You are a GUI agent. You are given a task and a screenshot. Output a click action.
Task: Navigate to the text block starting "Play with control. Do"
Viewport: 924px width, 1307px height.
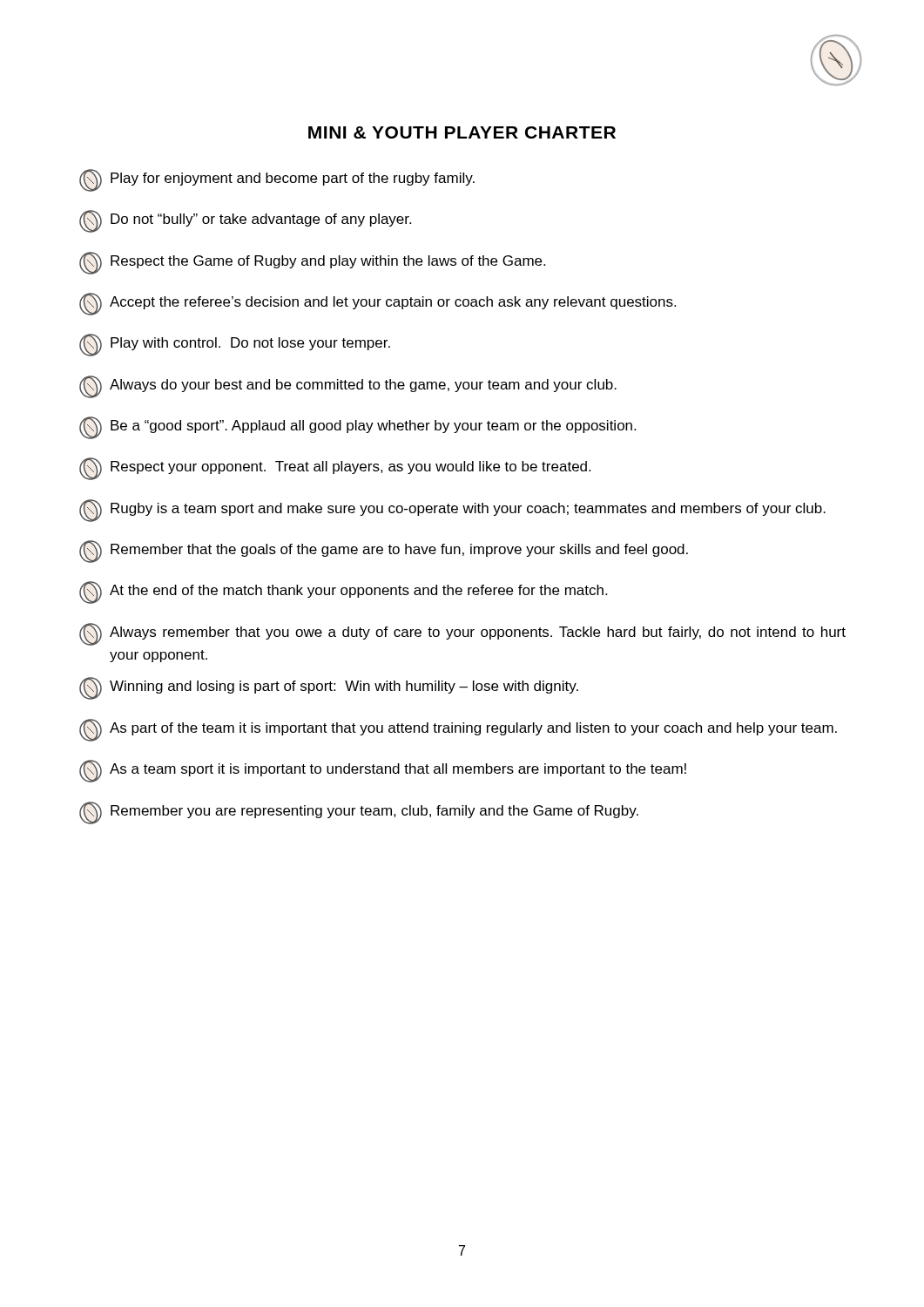pyautogui.click(x=235, y=345)
